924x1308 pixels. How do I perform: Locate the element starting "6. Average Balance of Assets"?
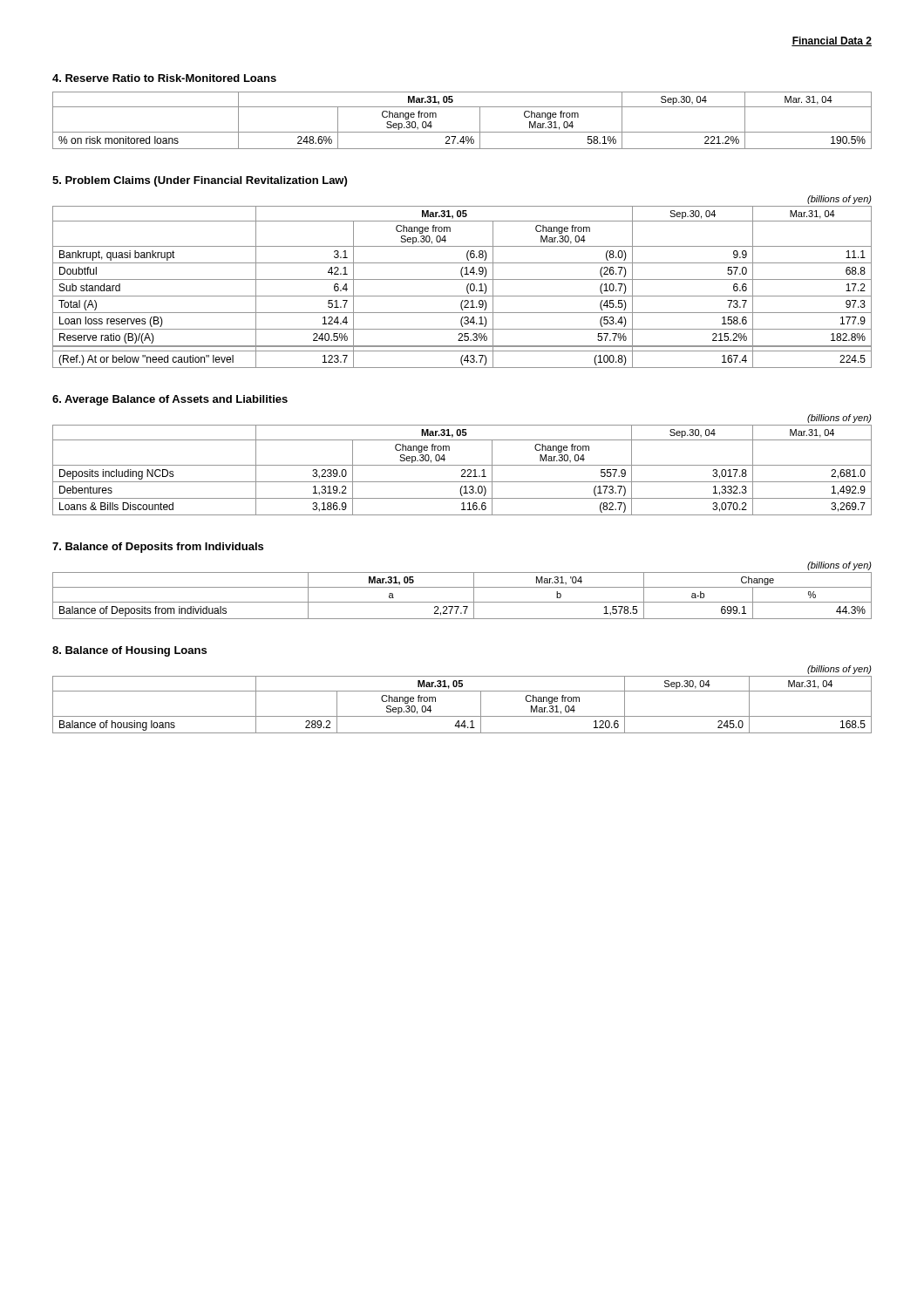[x=170, y=399]
